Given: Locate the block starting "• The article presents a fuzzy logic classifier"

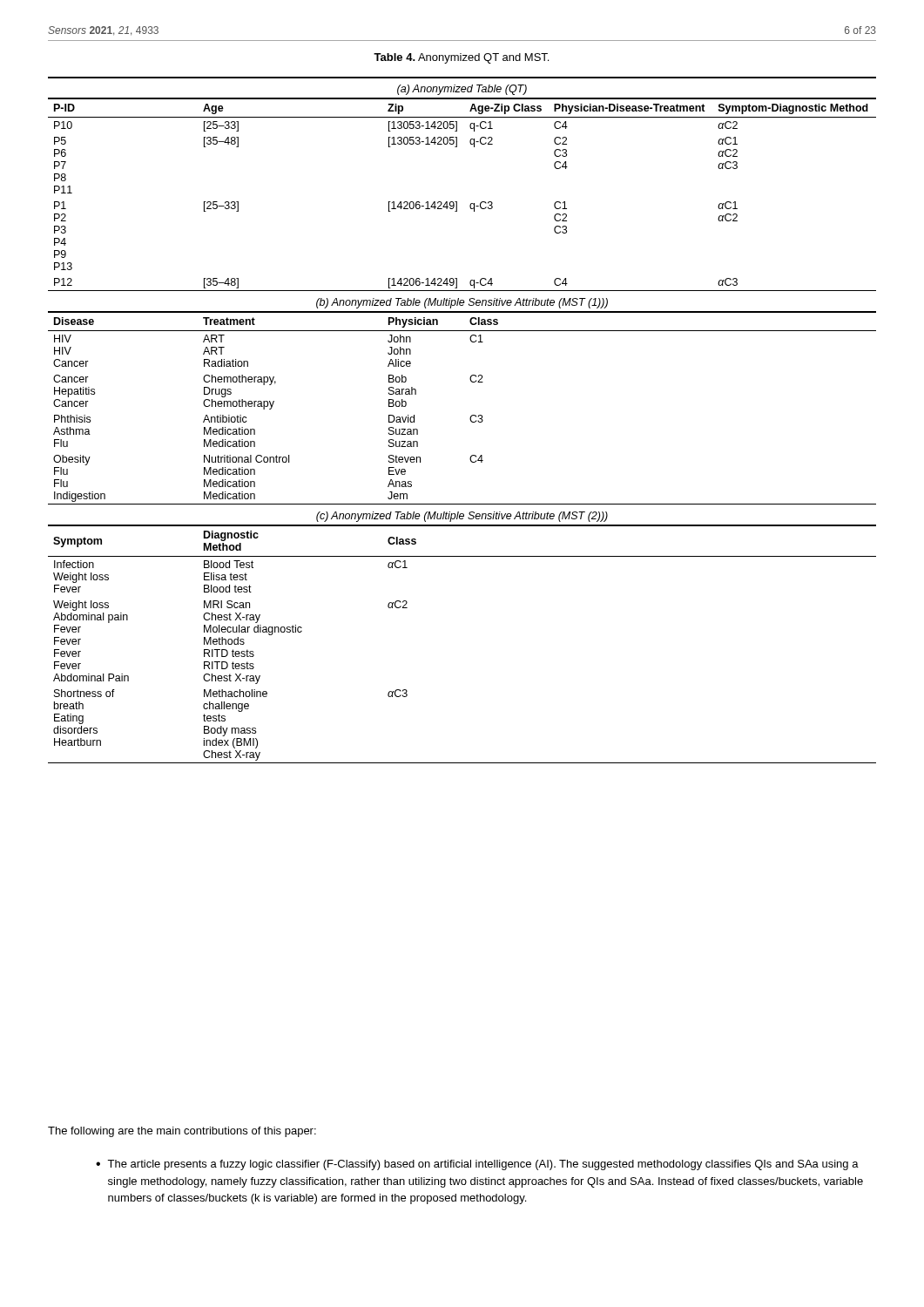Looking at the screenshot, I should [486, 1181].
